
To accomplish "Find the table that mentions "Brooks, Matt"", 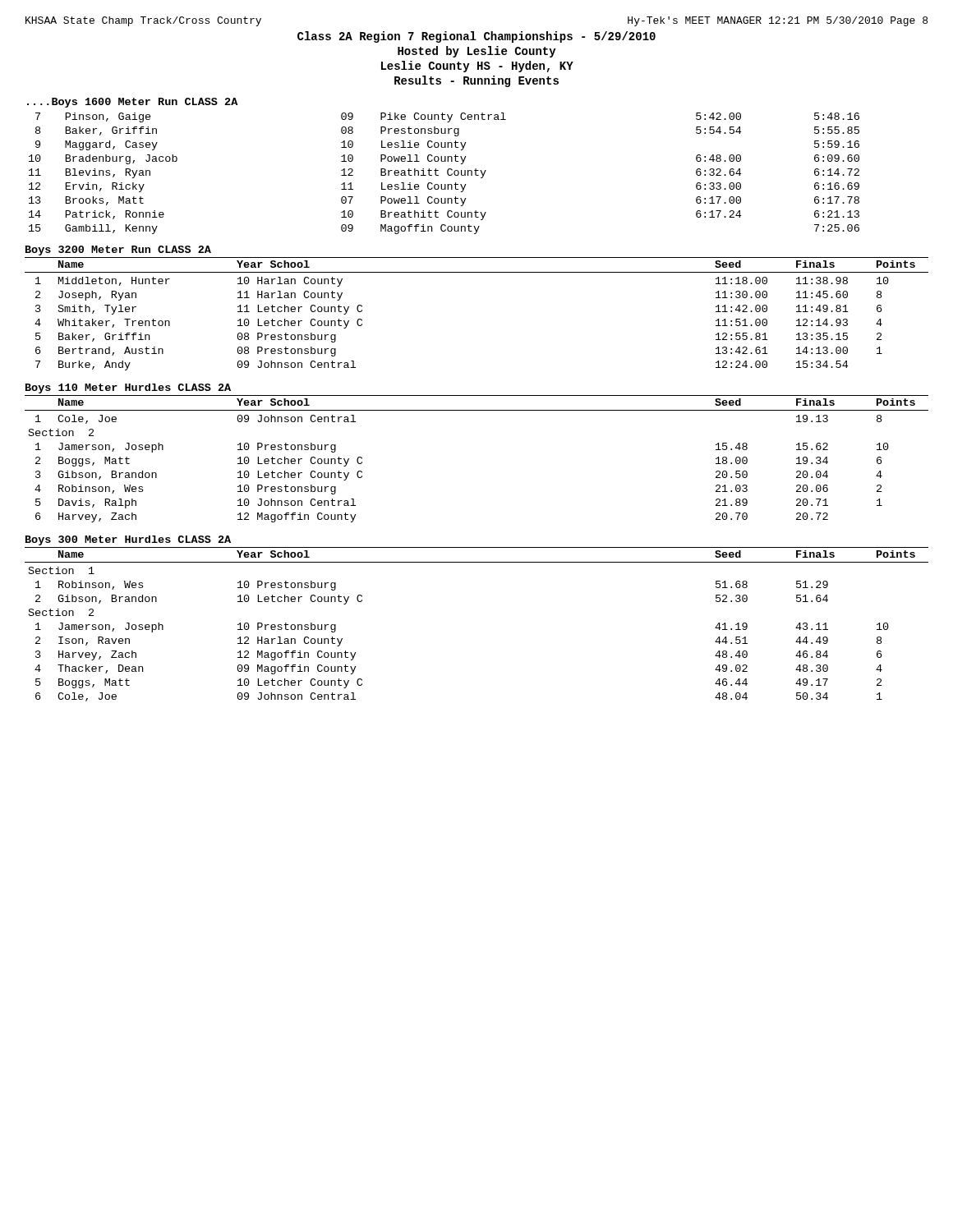I will coord(476,173).
